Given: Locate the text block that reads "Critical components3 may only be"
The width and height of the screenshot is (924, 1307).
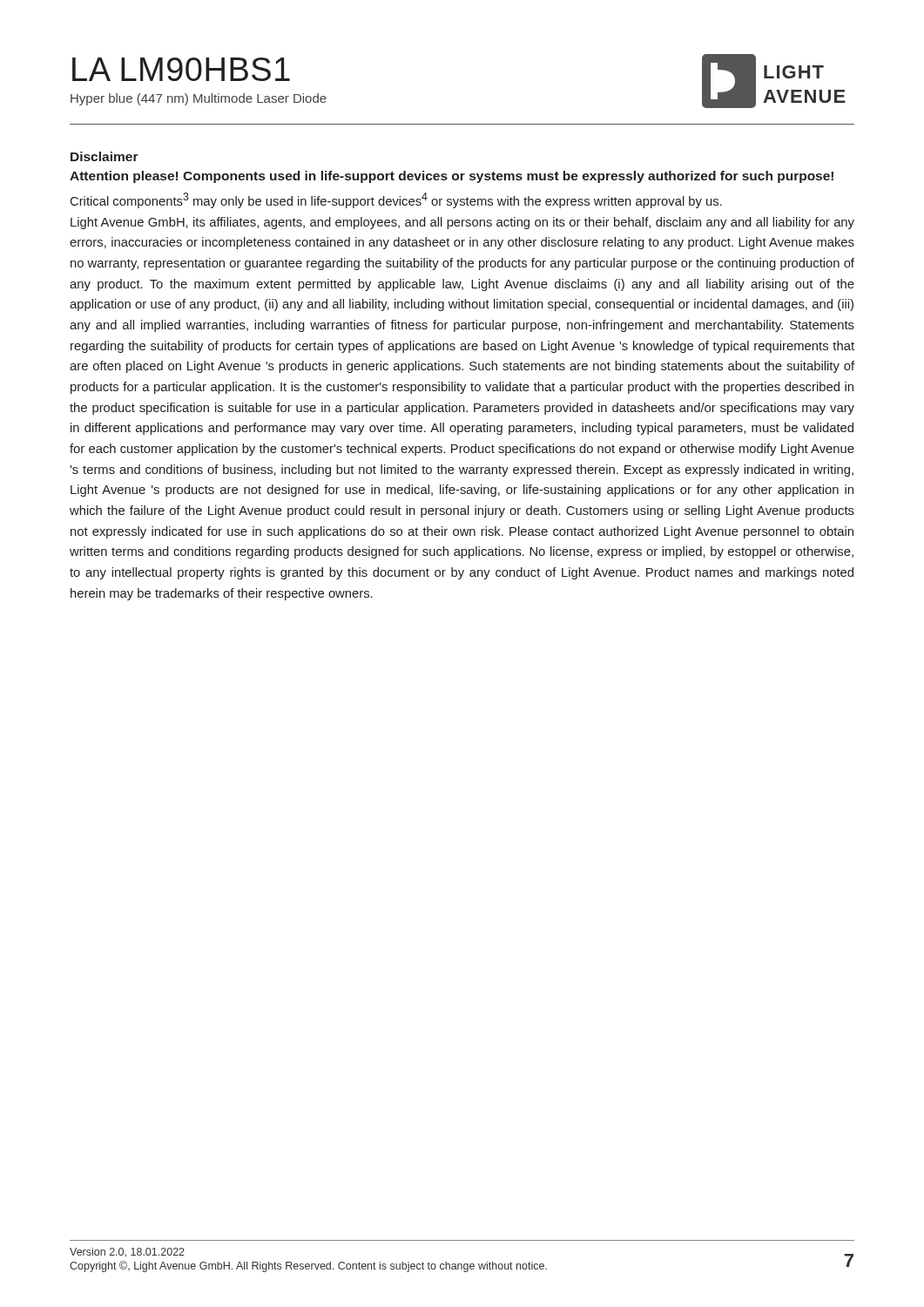Looking at the screenshot, I should tap(462, 395).
